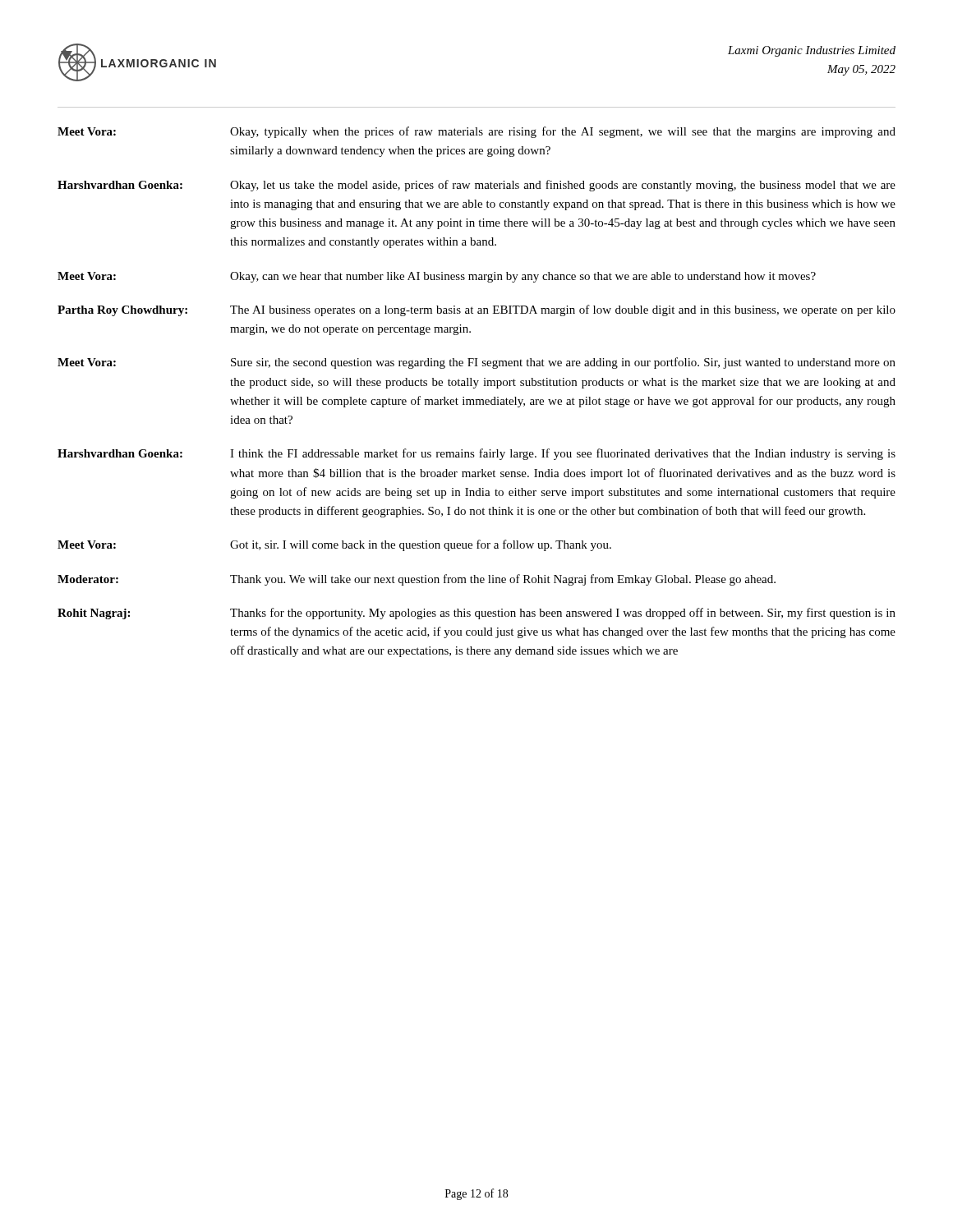Screen dimensions: 1232x953
Task: Select the text block that reads "Harshvardhan Goenka: Okay, let us take"
Action: coord(476,214)
